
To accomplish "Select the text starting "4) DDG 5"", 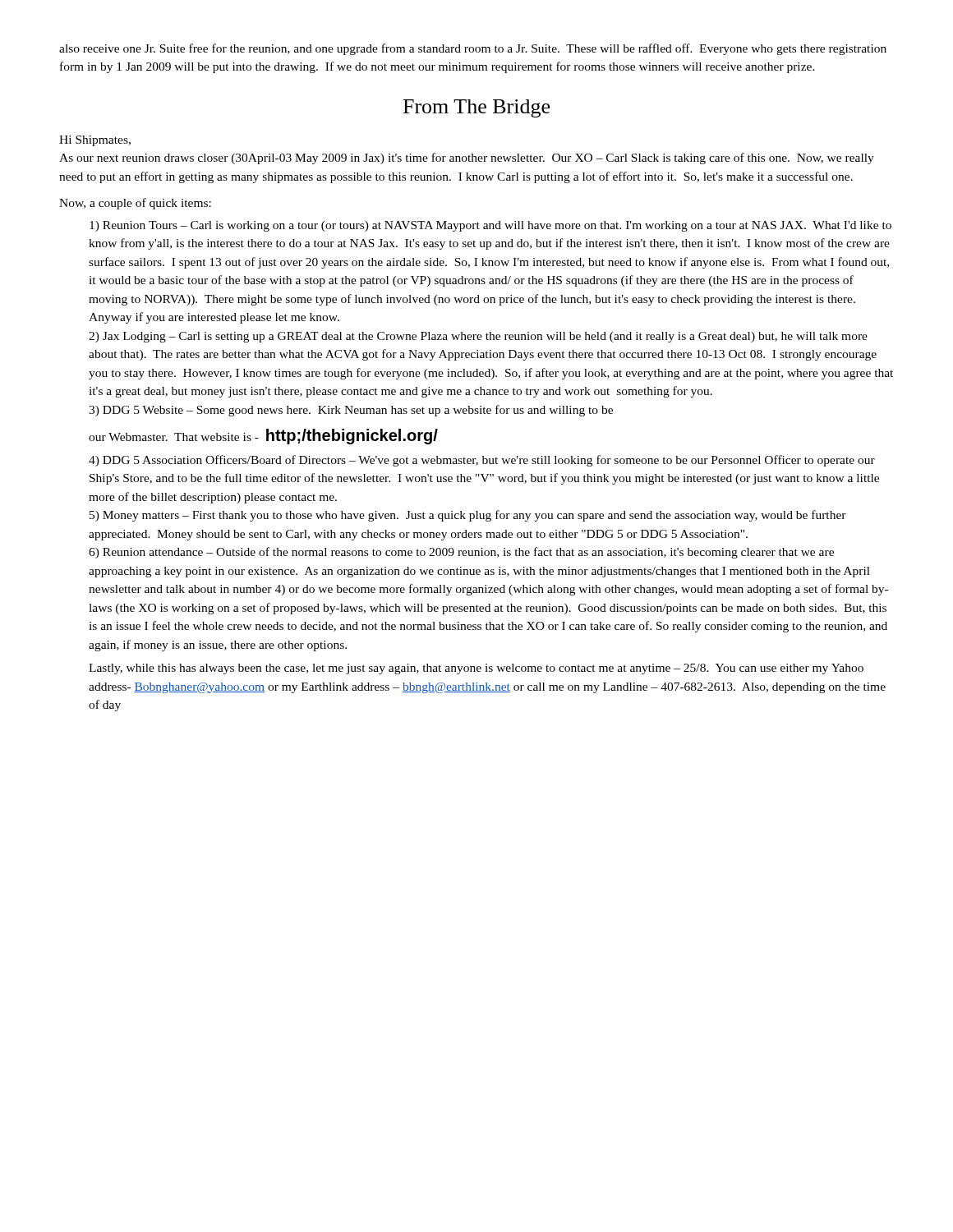I will [489, 552].
